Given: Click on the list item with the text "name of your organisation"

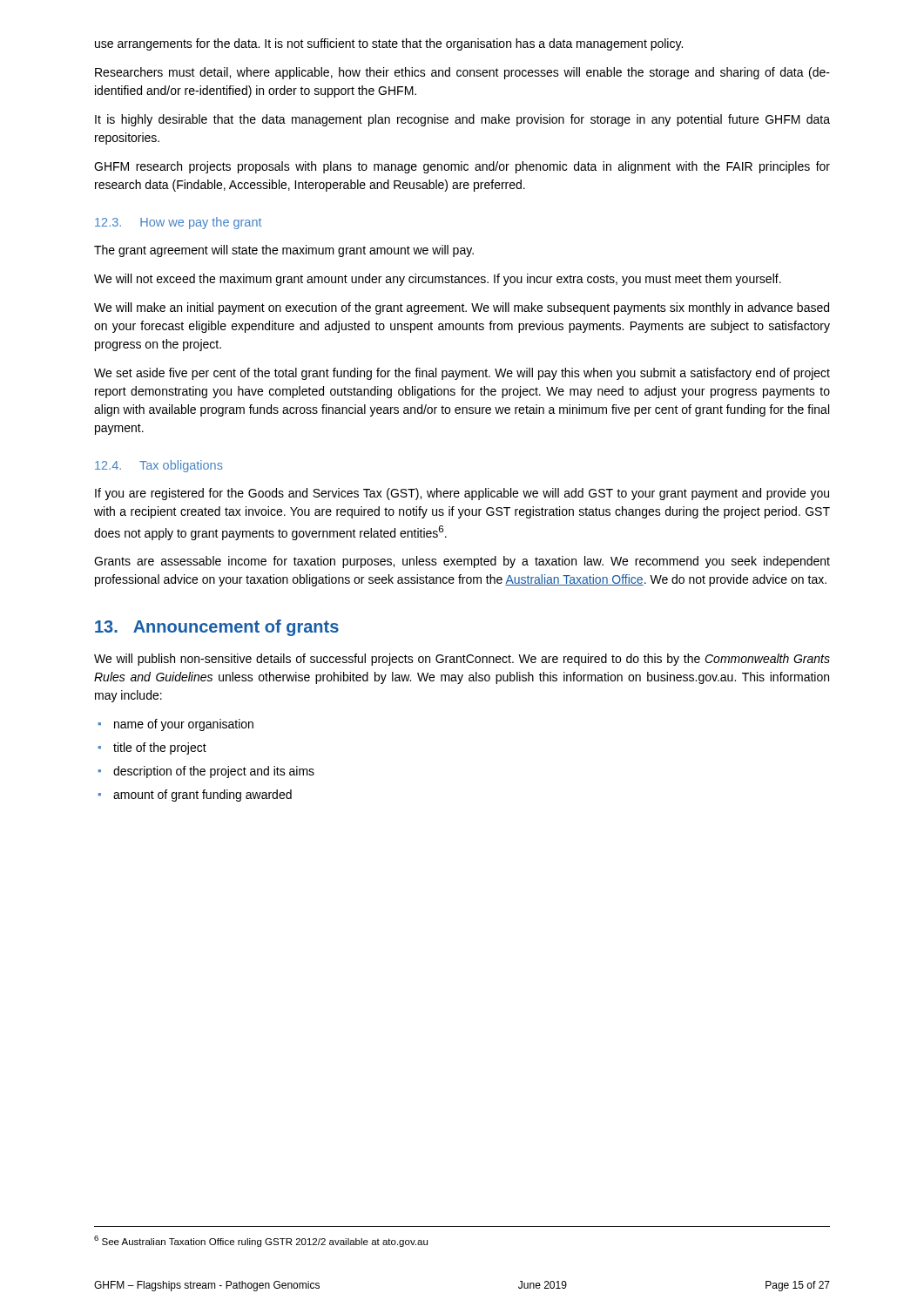Looking at the screenshot, I should [x=184, y=724].
